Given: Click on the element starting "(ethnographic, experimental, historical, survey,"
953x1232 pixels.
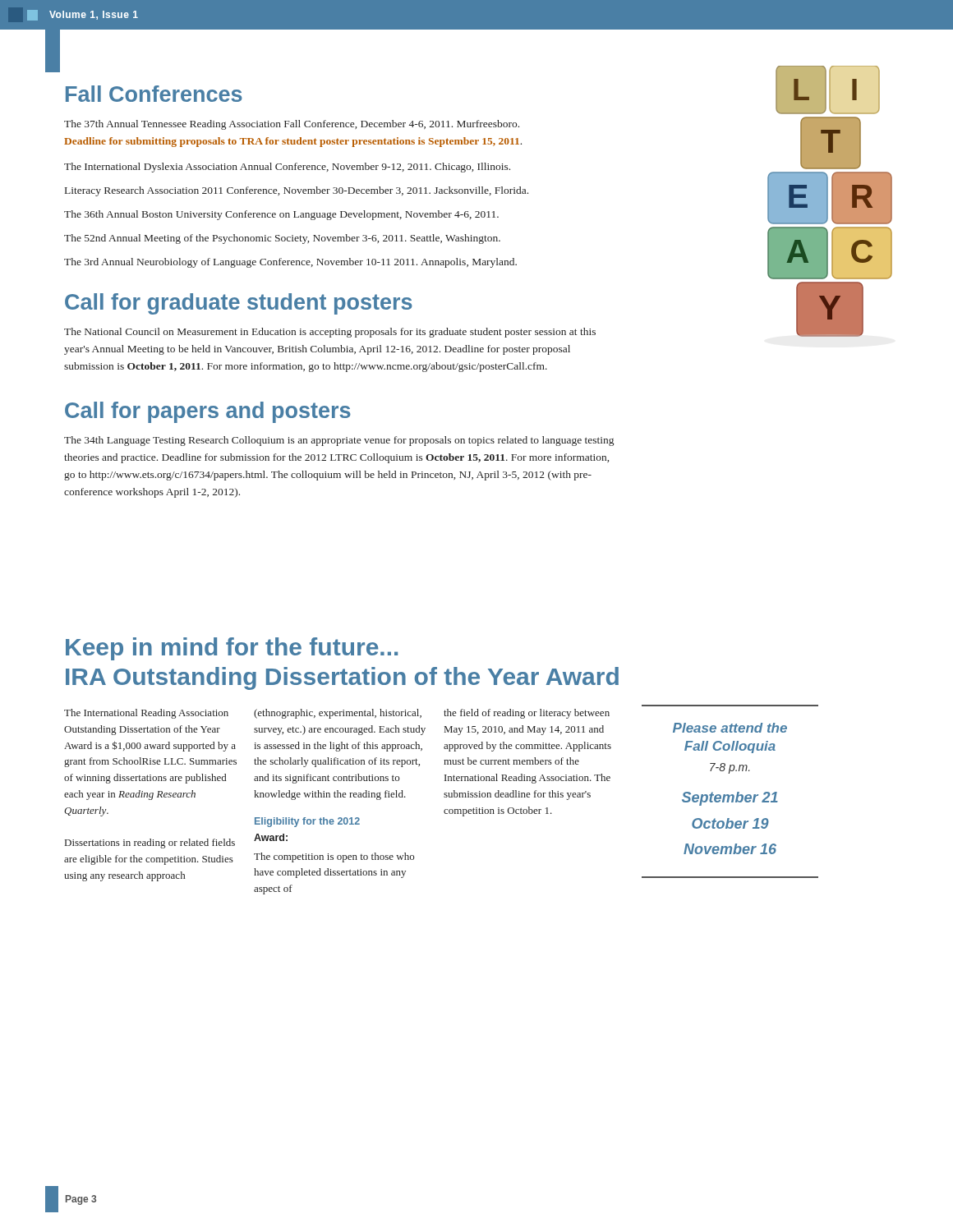Looking at the screenshot, I should (x=340, y=753).
